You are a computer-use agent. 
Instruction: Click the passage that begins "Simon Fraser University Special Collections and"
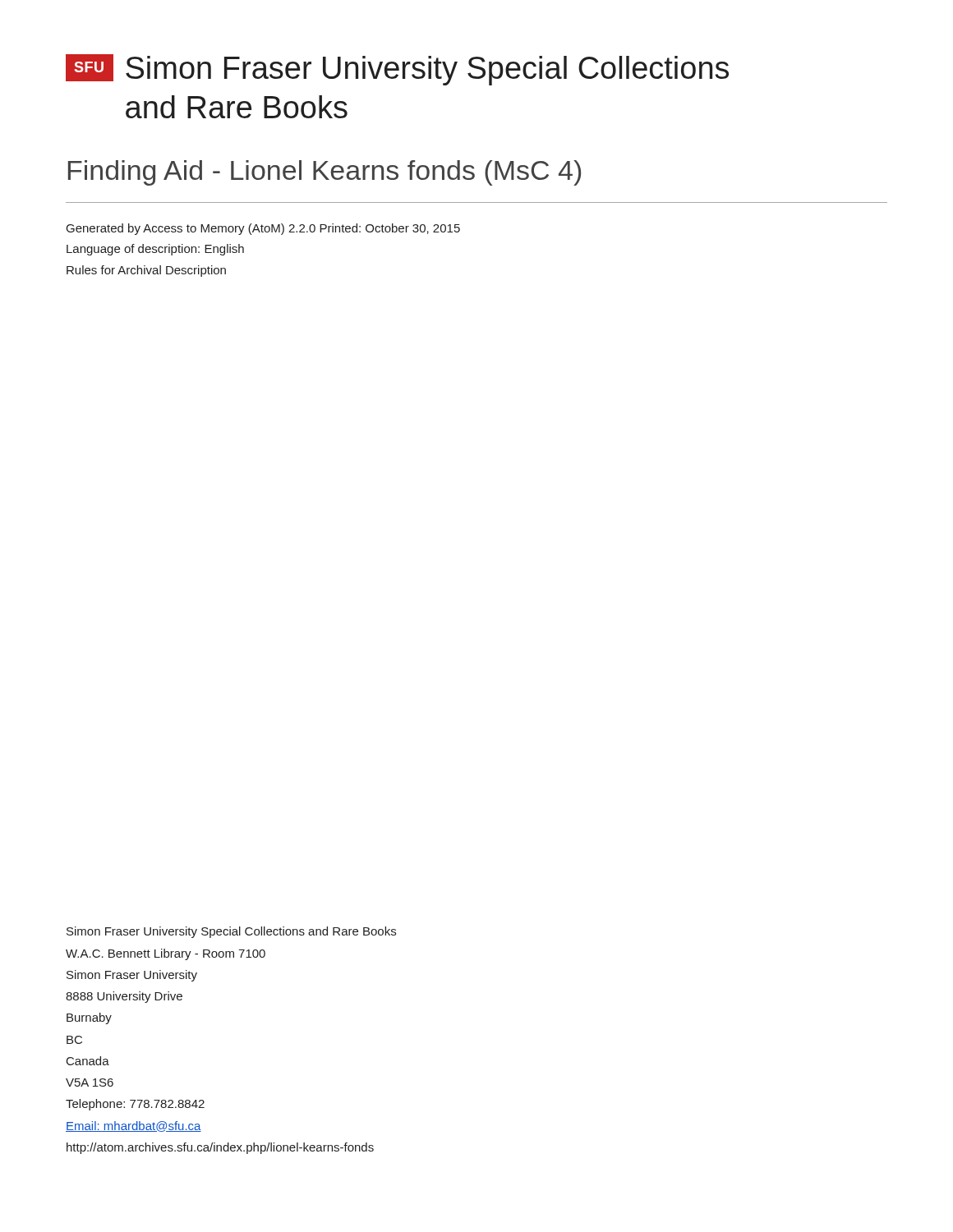(231, 932)
